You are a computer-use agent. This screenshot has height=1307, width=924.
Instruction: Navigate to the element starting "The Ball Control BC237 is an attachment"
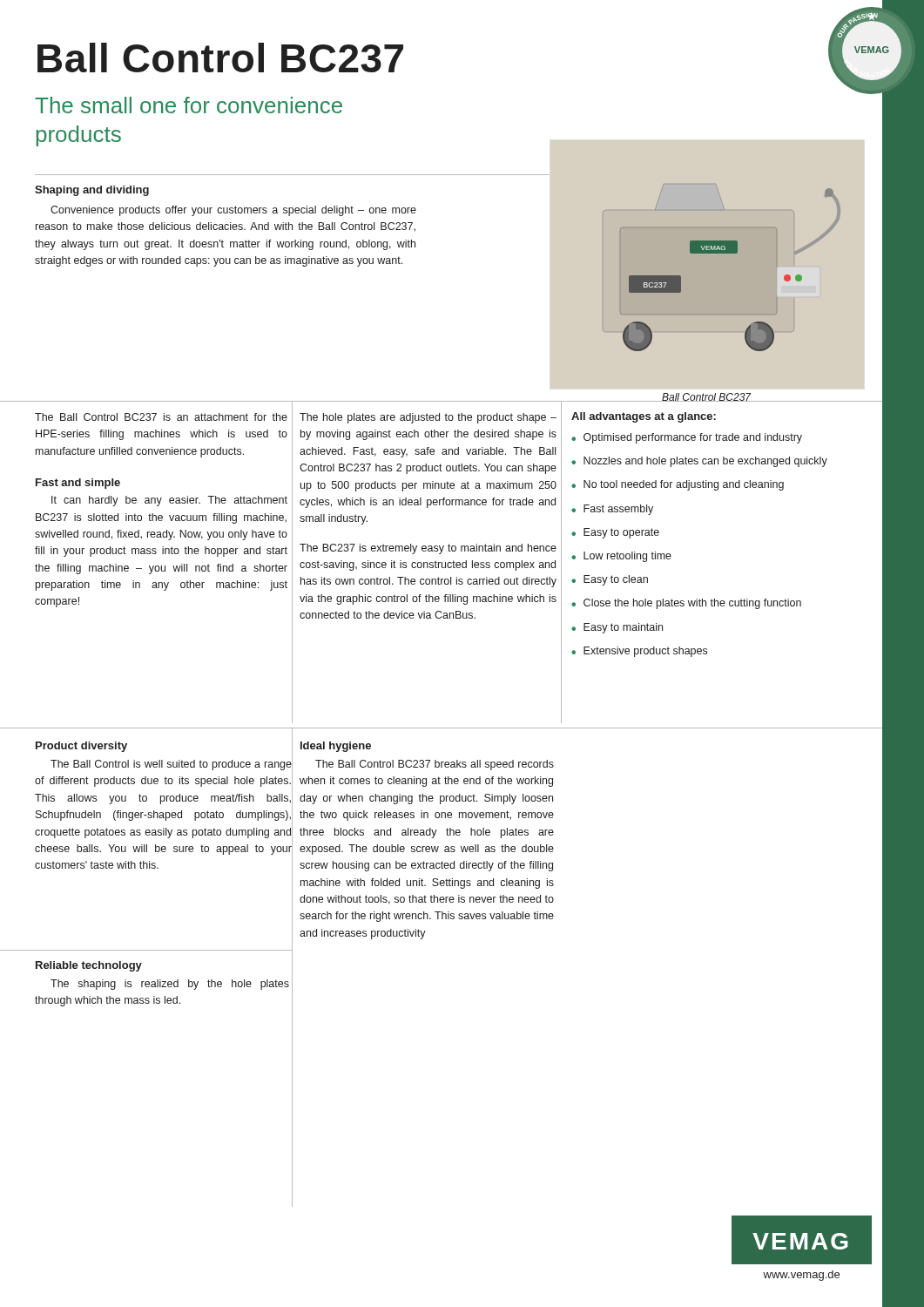tap(161, 510)
